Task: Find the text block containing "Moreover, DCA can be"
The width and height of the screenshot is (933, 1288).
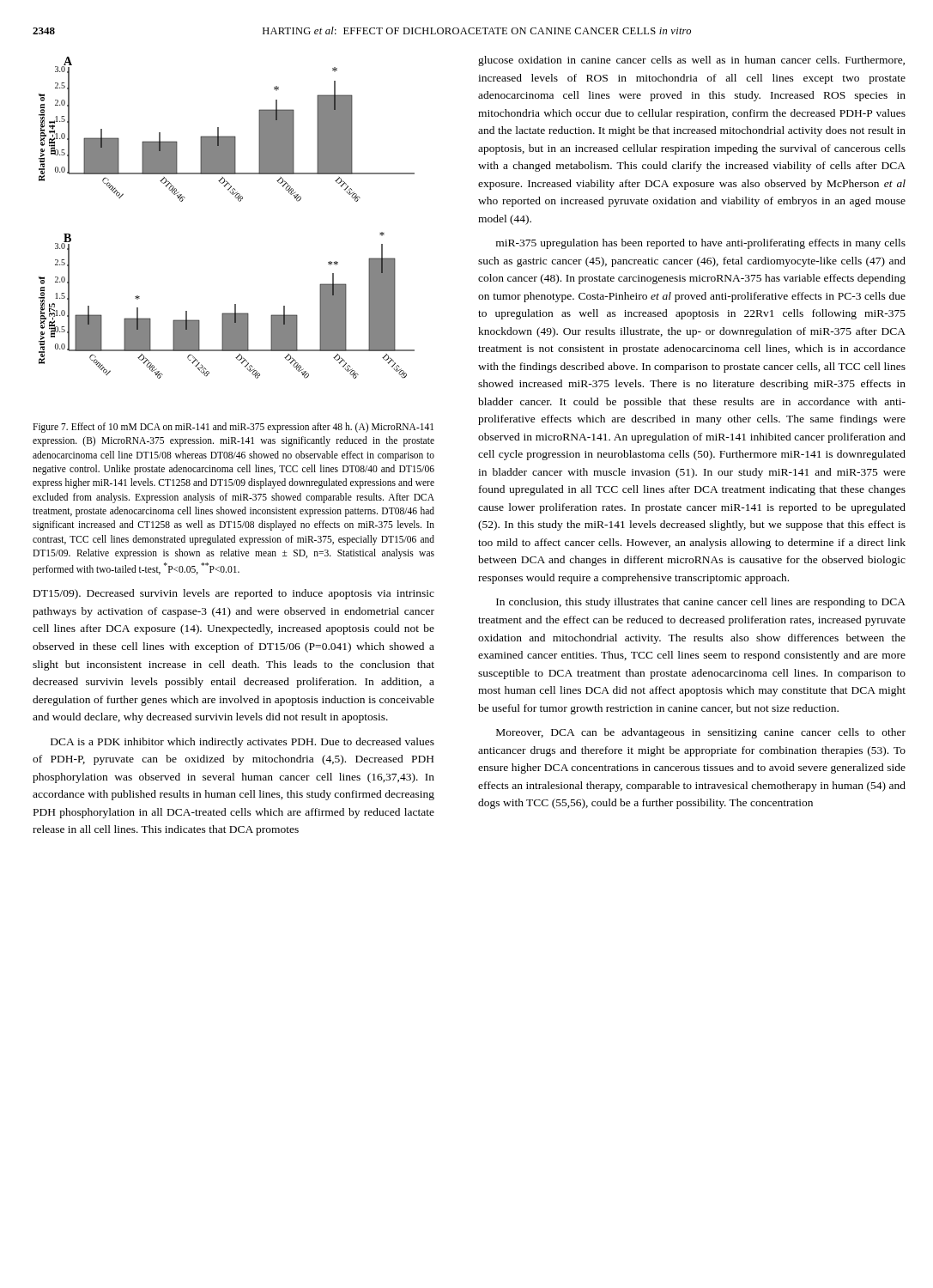Action: point(692,768)
